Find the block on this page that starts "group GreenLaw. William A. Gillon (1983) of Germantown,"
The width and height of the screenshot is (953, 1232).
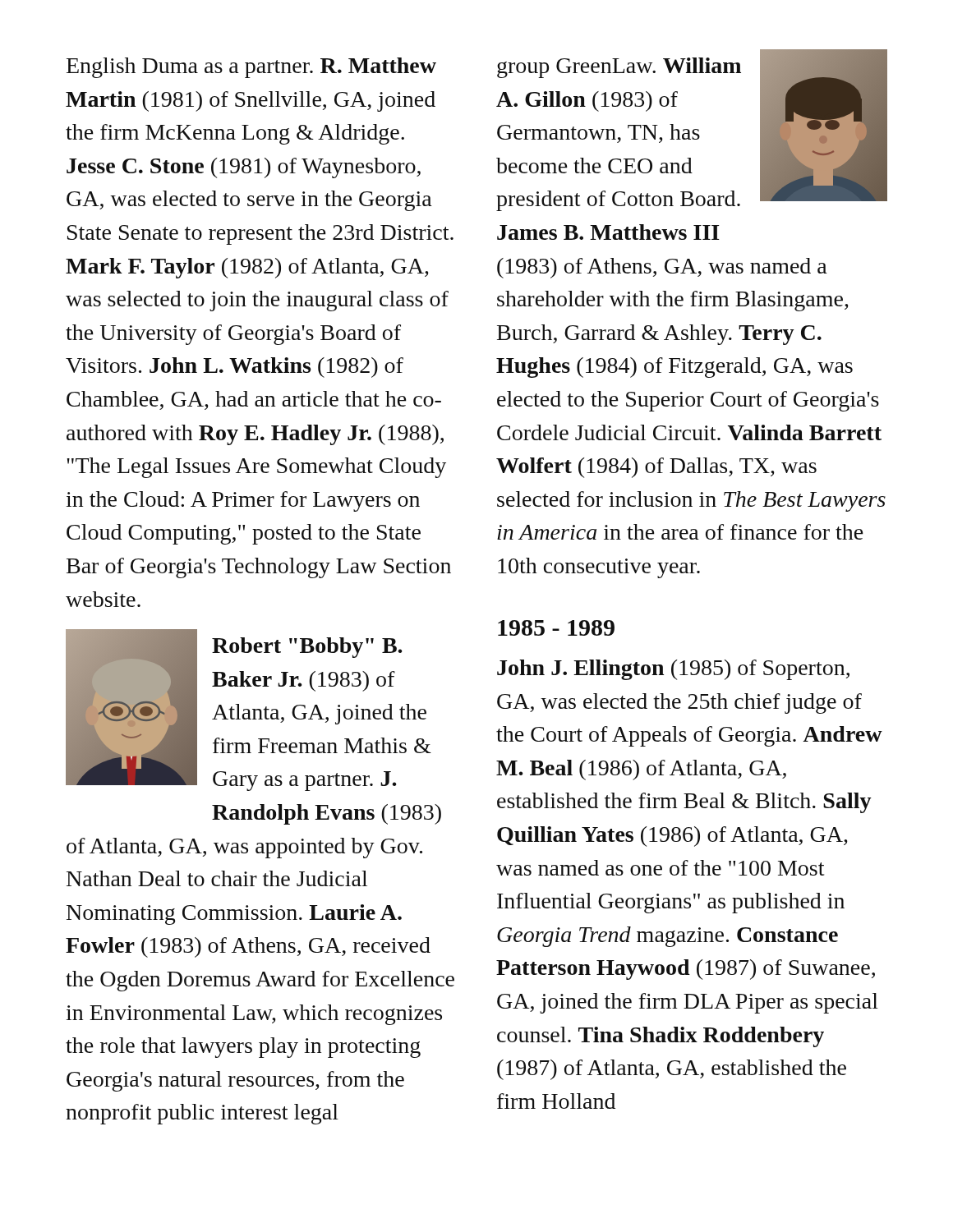coord(692,316)
